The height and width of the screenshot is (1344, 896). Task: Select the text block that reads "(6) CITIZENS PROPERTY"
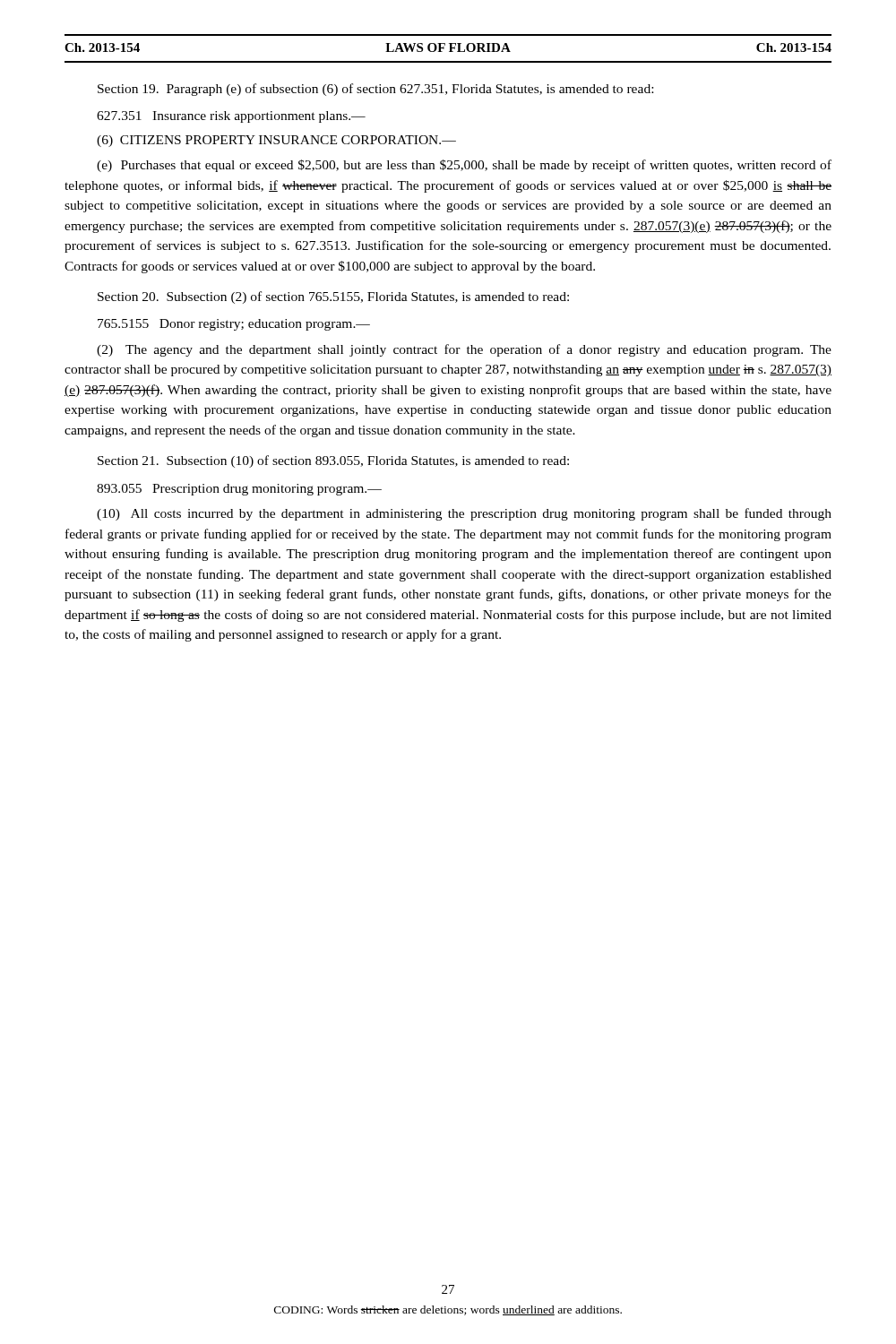click(464, 140)
